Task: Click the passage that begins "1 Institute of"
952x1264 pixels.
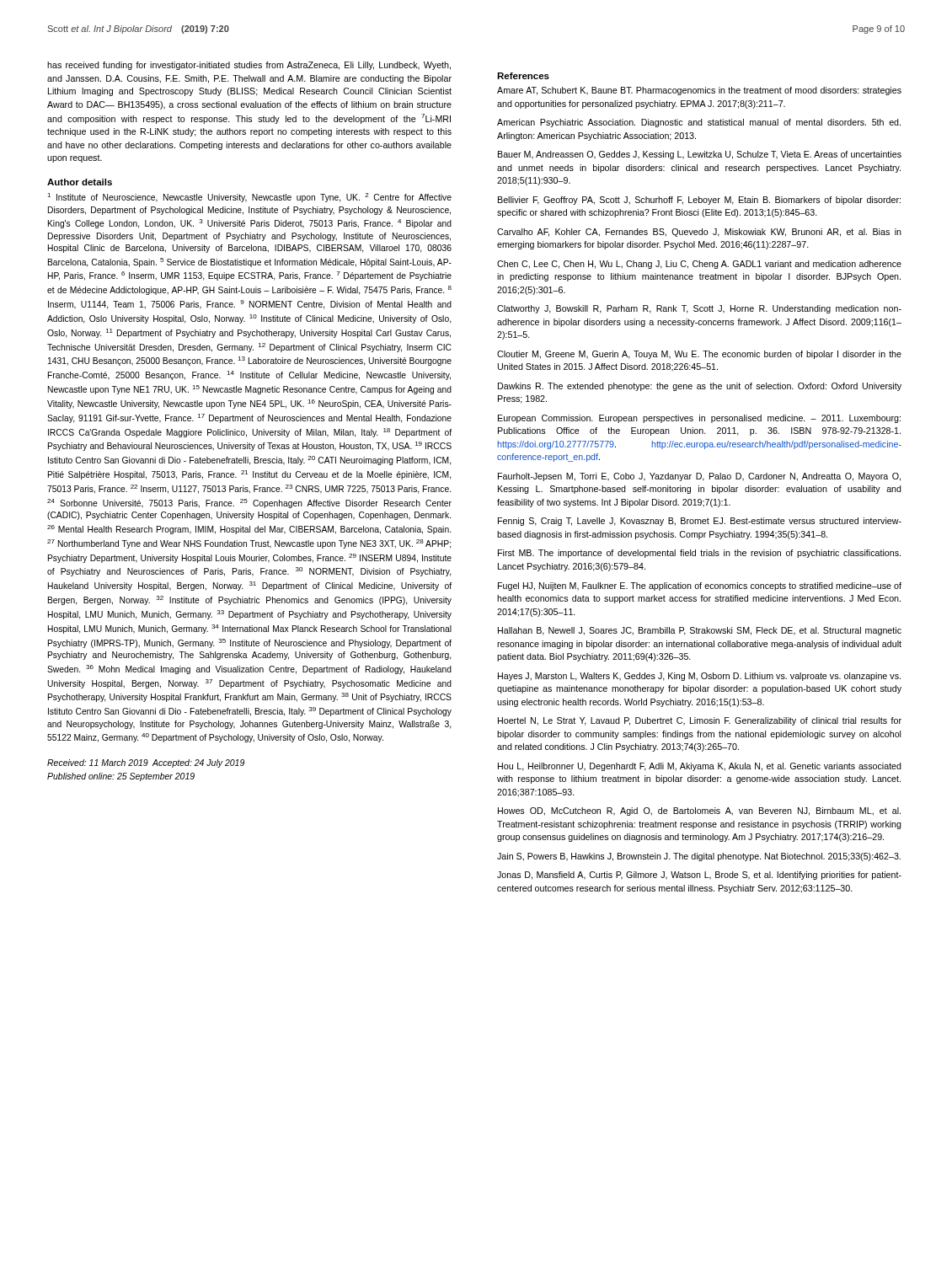Action: 249,468
